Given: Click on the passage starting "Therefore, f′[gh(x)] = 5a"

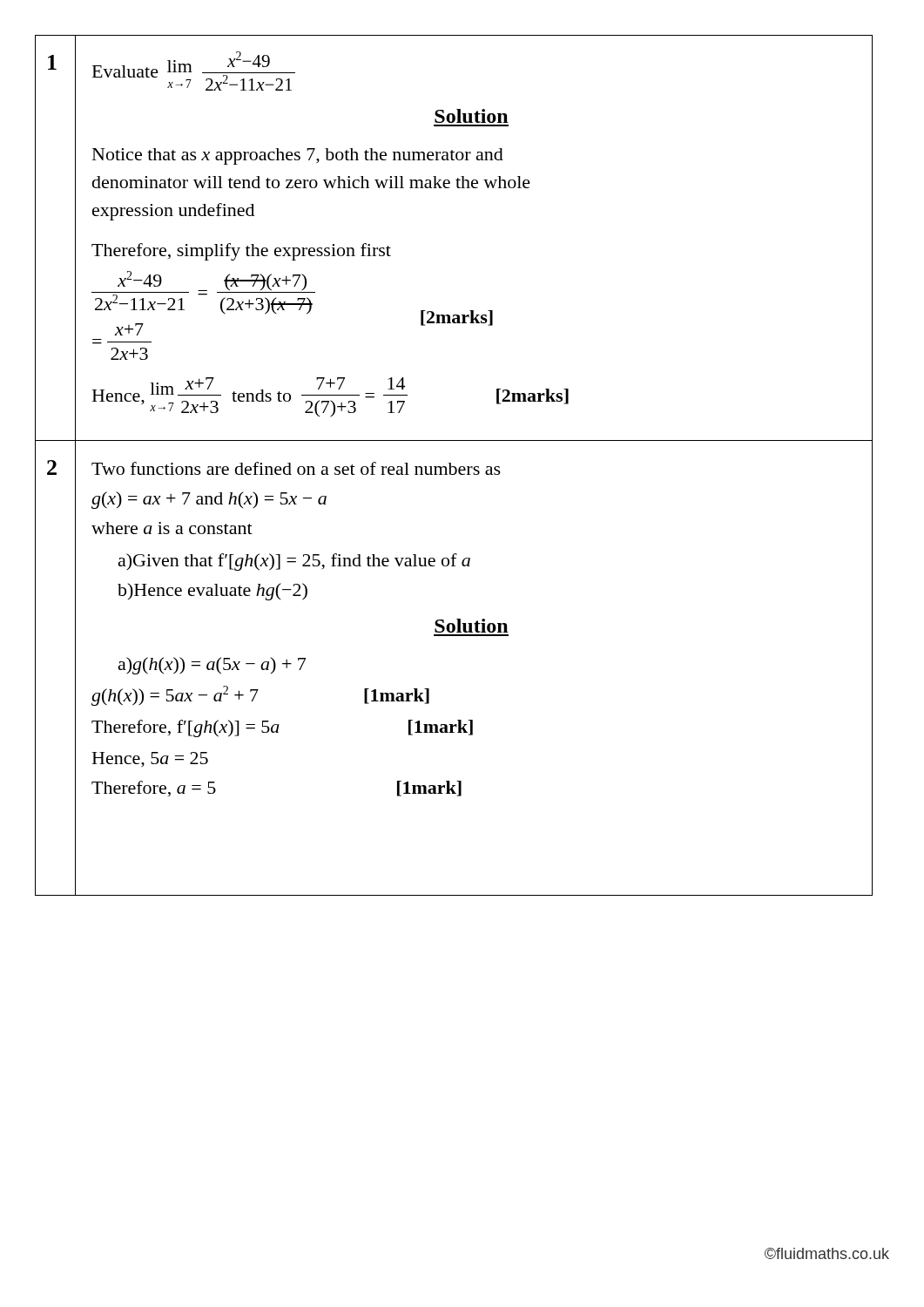Looking at the screenshot, I should (x=186, y=726).
